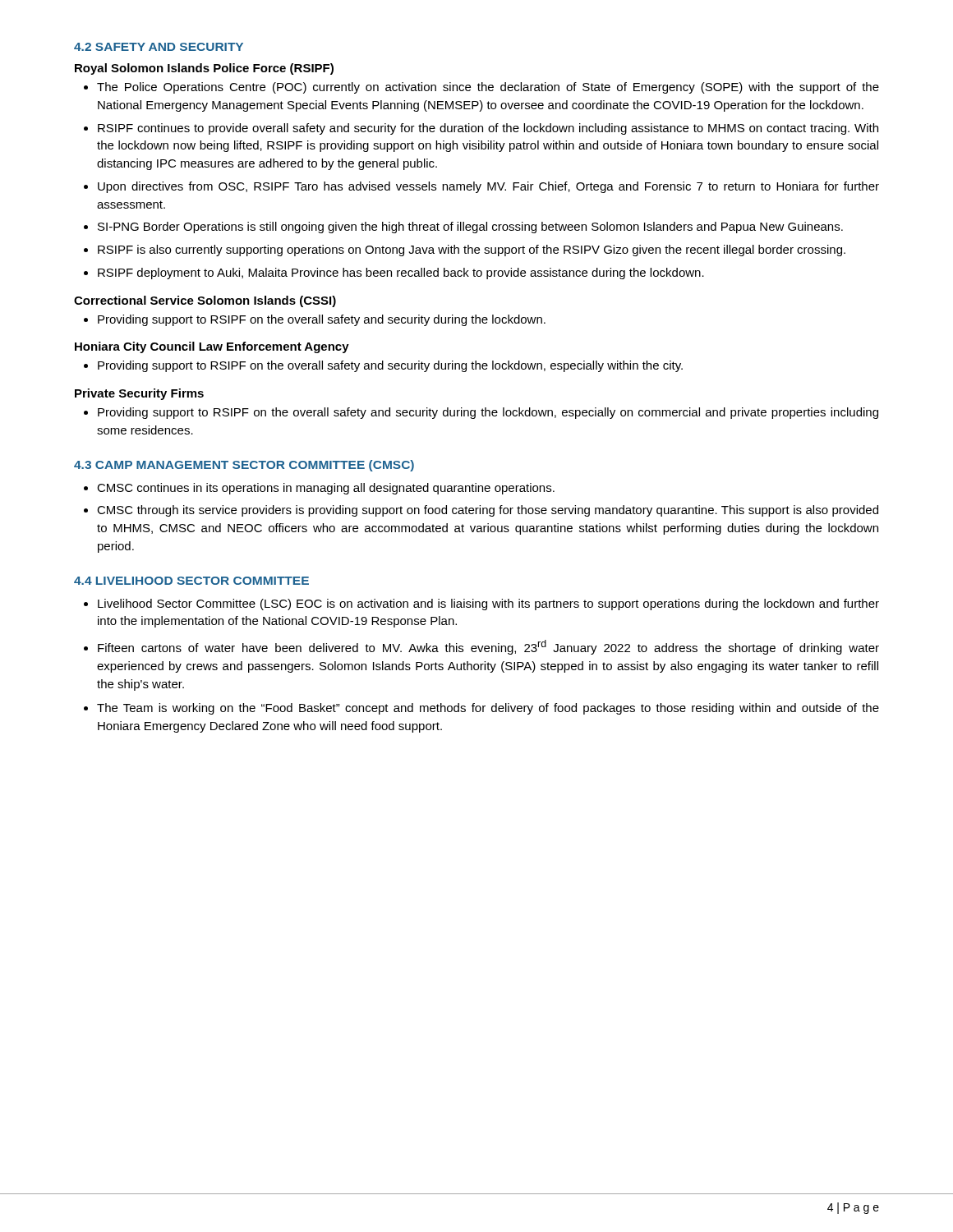Point to the section header beginning "4.3 CAMP MANAGEMENT SECTOR"
The width and height of the screenshot is (953, 1232).
click(x=244, y=464)
